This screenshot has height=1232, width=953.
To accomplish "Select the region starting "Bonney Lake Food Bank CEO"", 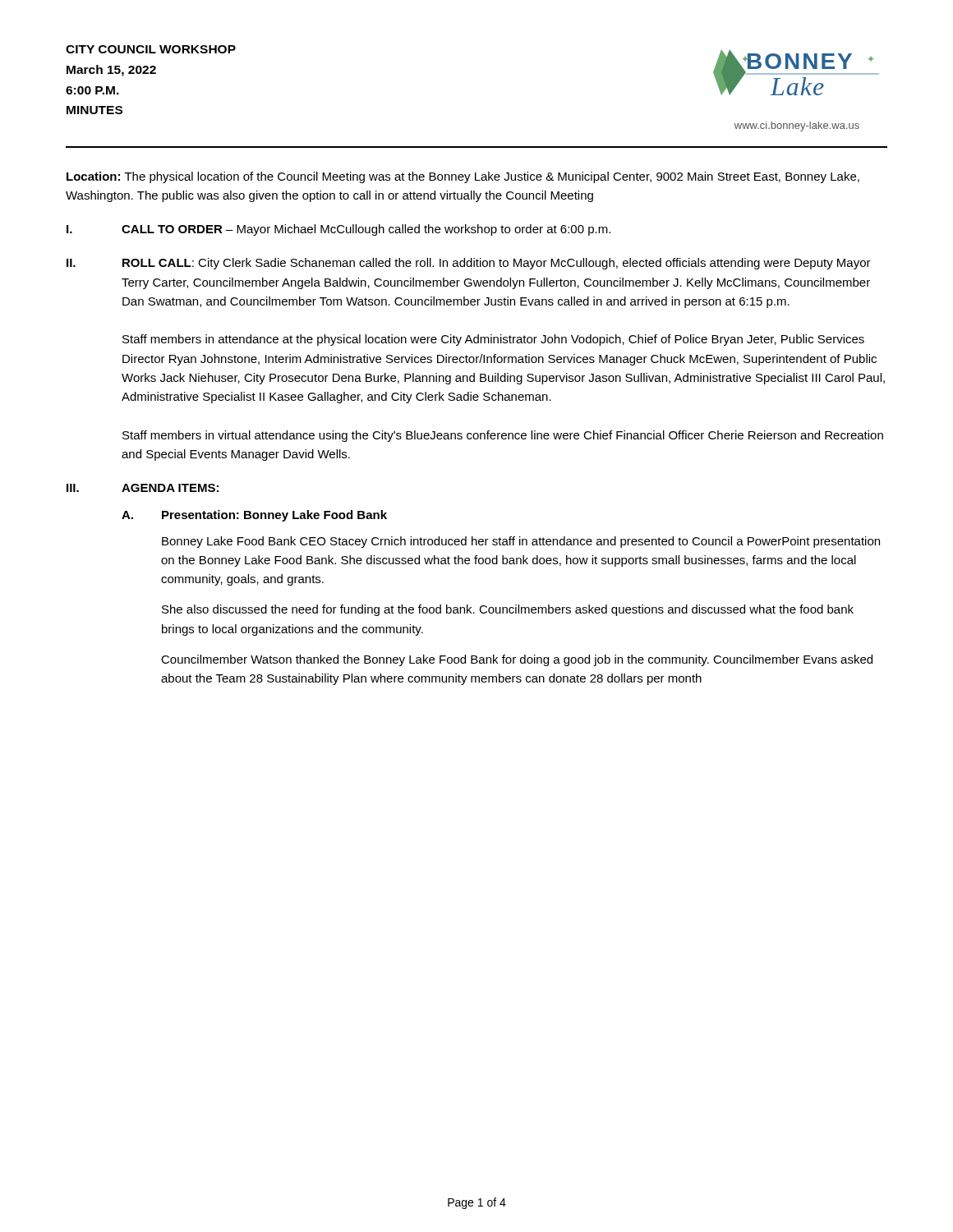I will 521,560.
